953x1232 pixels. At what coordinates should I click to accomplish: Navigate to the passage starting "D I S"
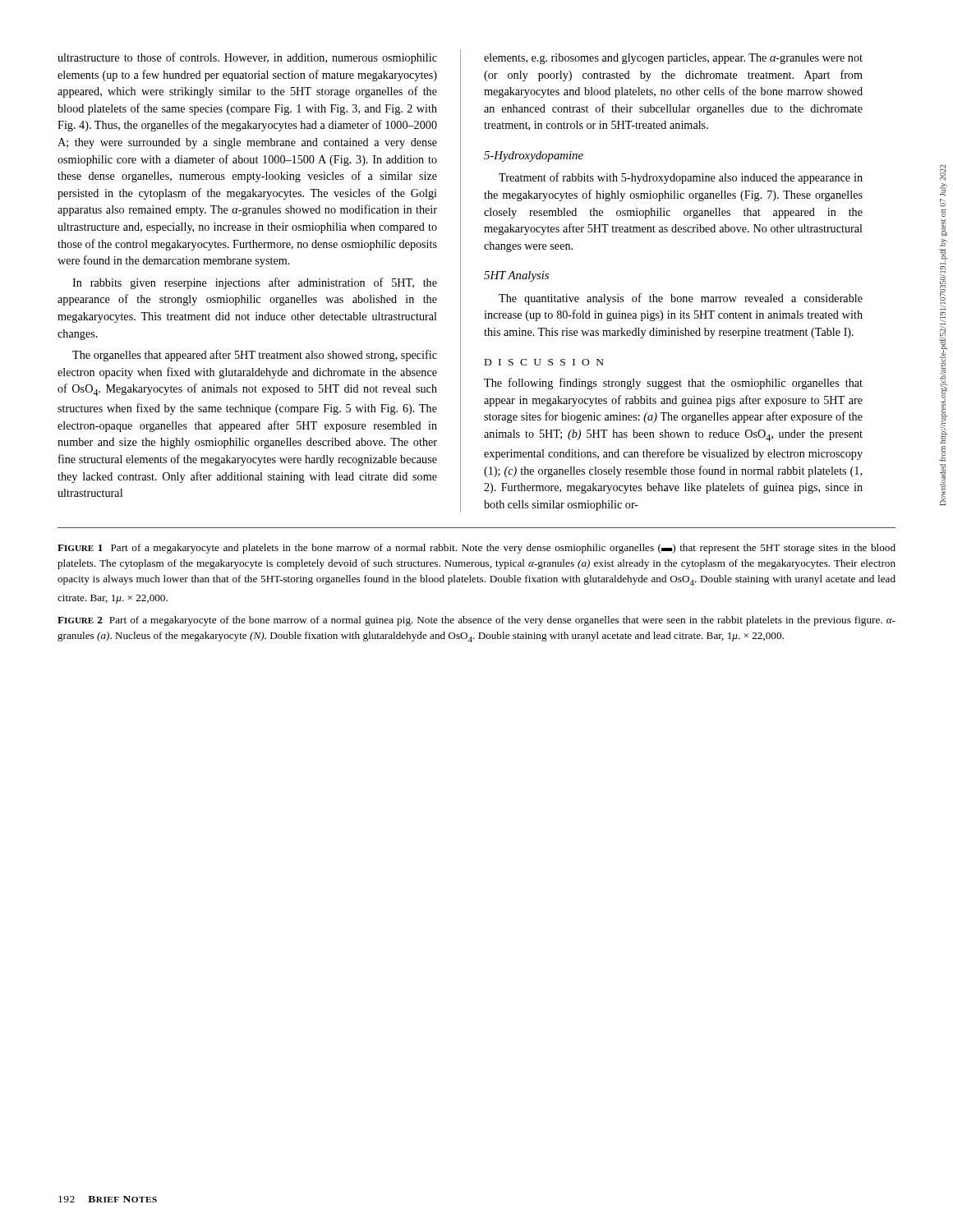pyautogui.click(x=486, y=362)
